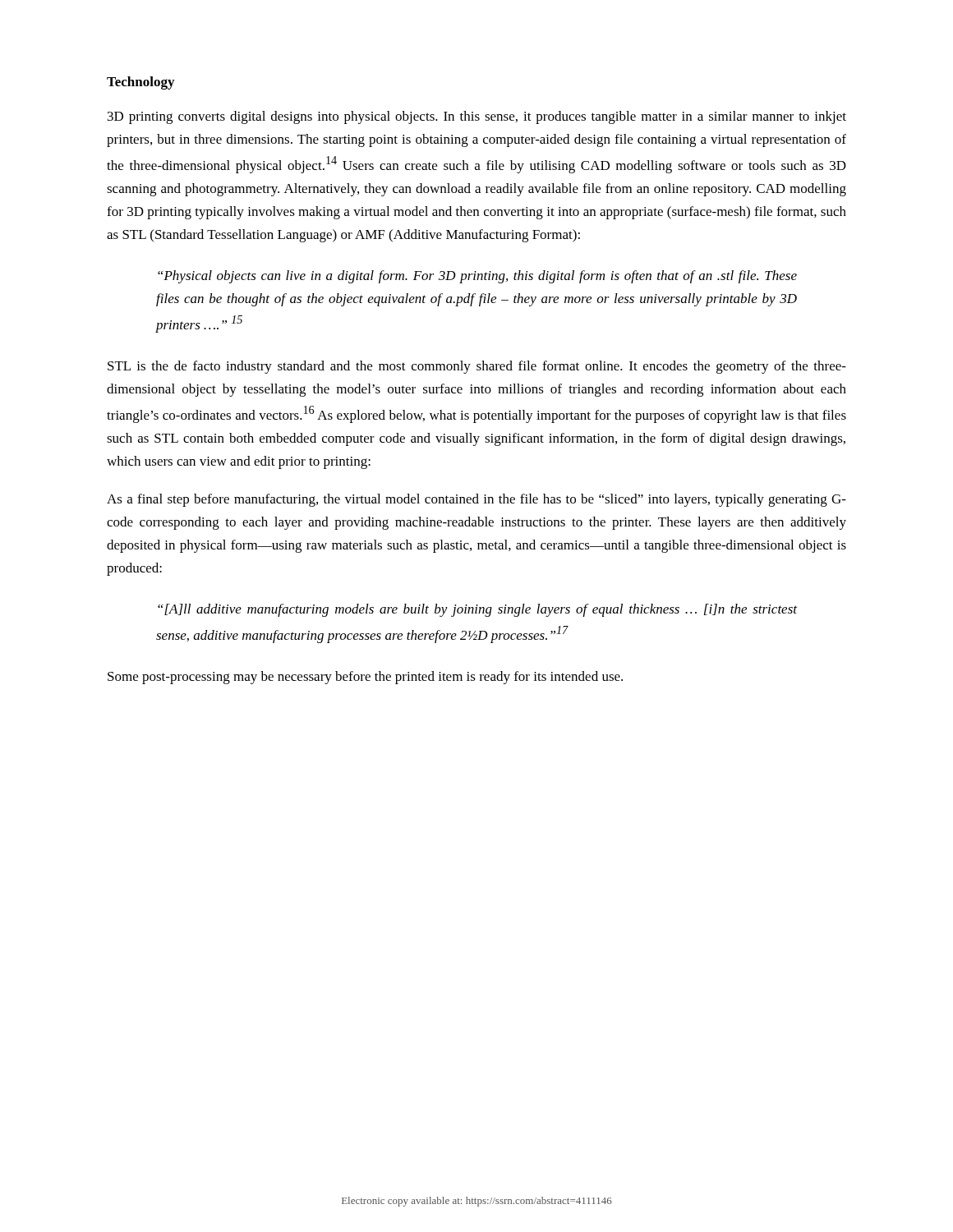Select the section header

click(x=141, y=82)
